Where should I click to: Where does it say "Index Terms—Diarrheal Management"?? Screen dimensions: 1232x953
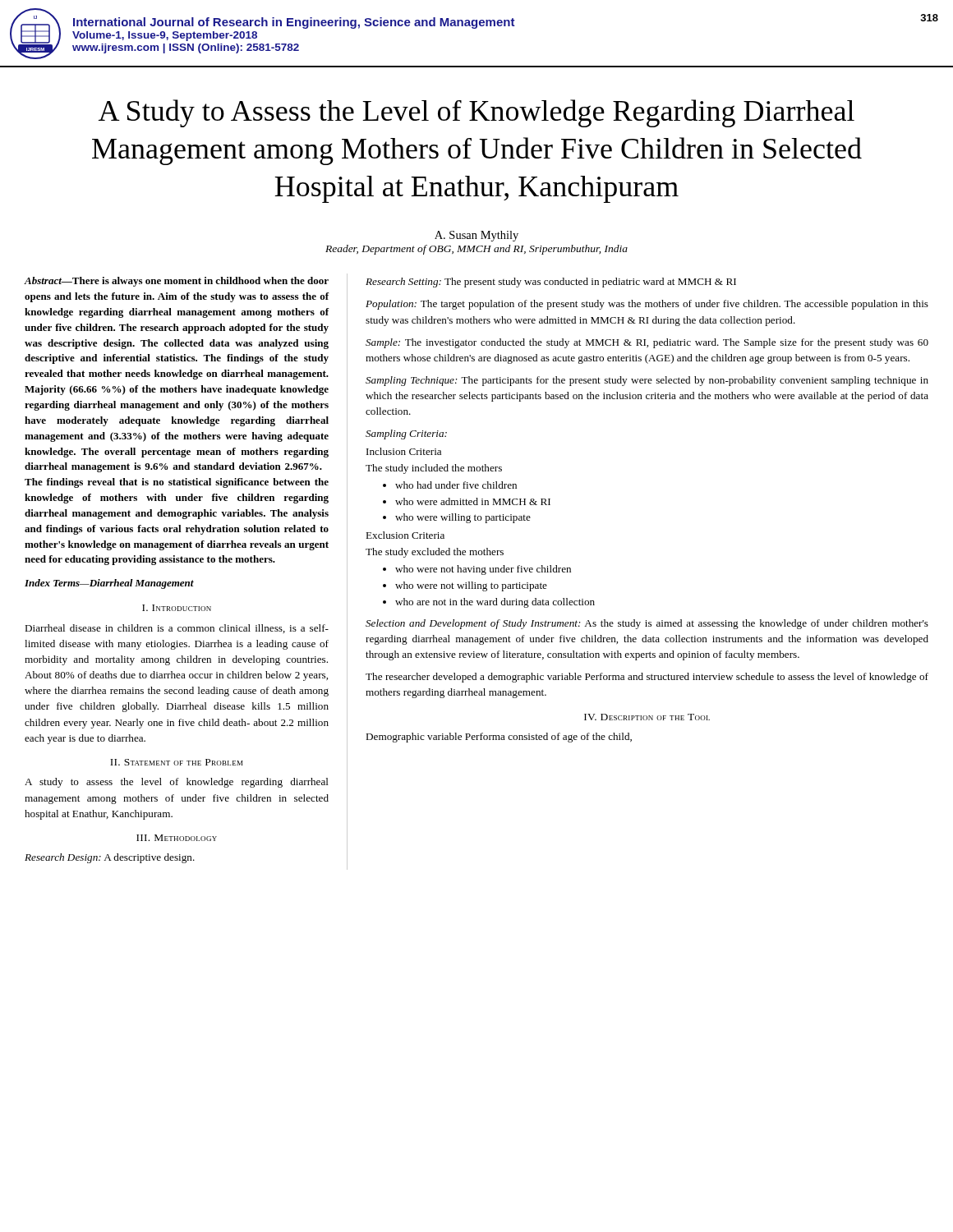click(x=109, y=583)
